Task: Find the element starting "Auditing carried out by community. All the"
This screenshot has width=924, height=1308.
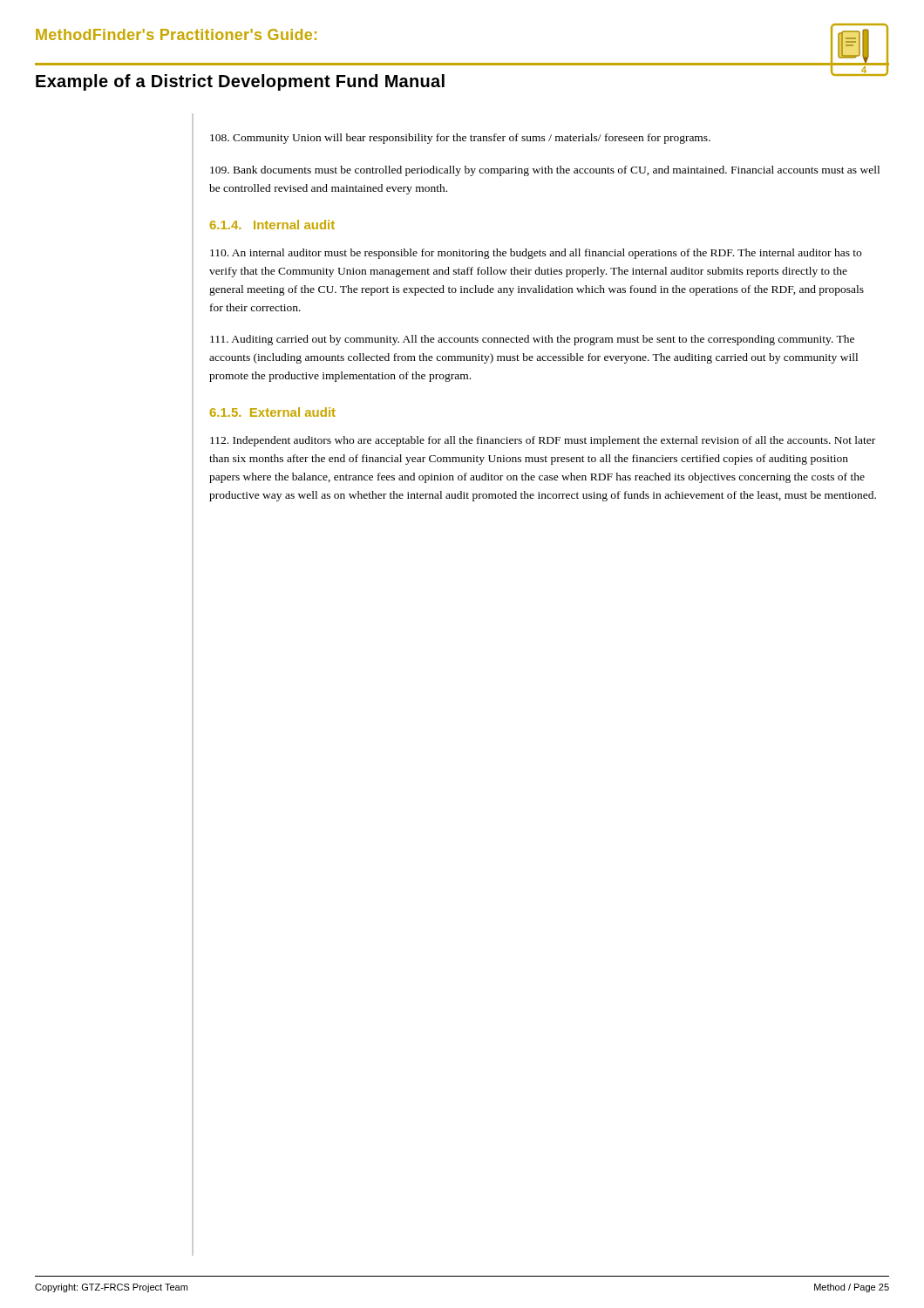Action: pos(534,357)
